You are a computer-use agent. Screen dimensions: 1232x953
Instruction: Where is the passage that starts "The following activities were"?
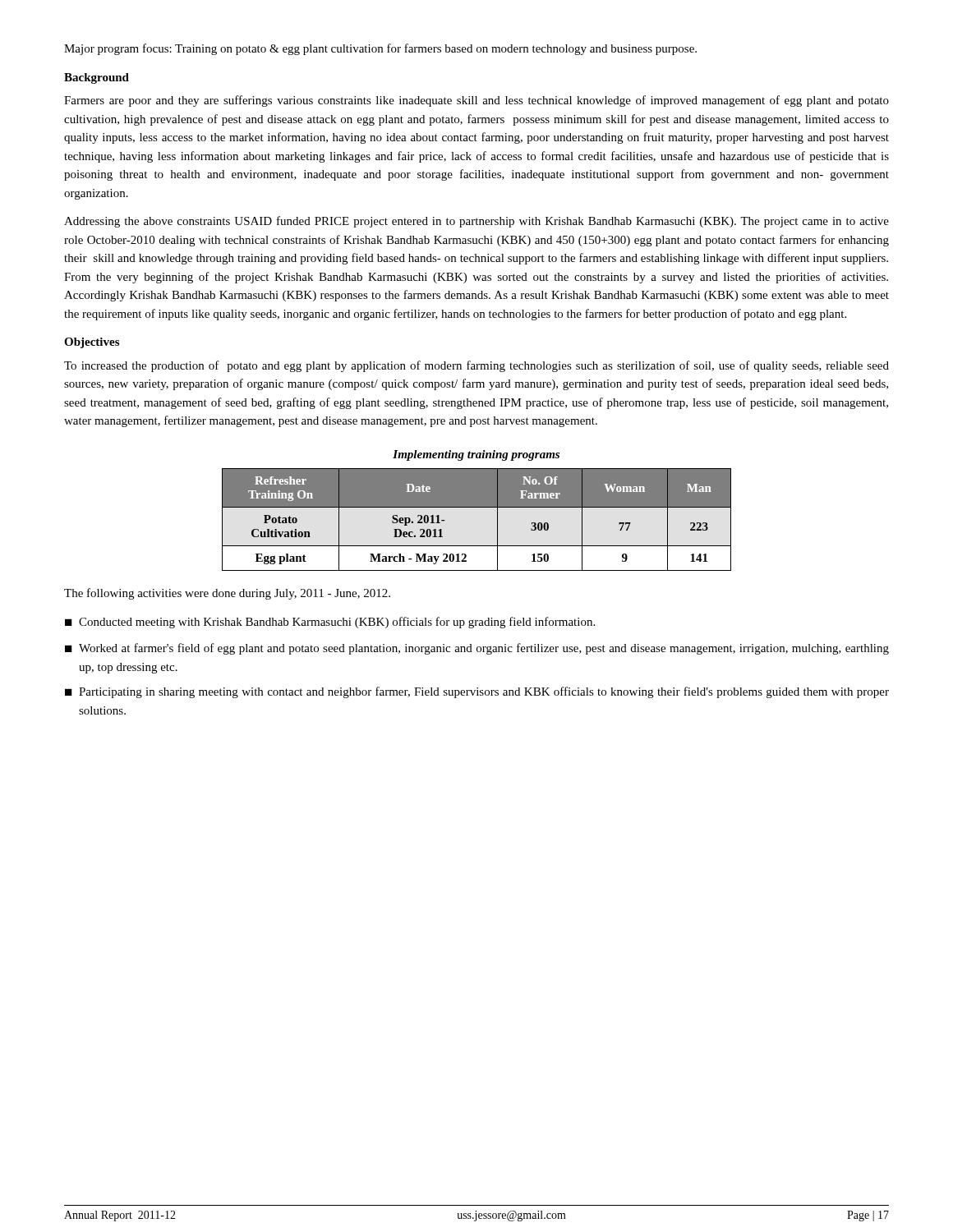coord(227,594)
